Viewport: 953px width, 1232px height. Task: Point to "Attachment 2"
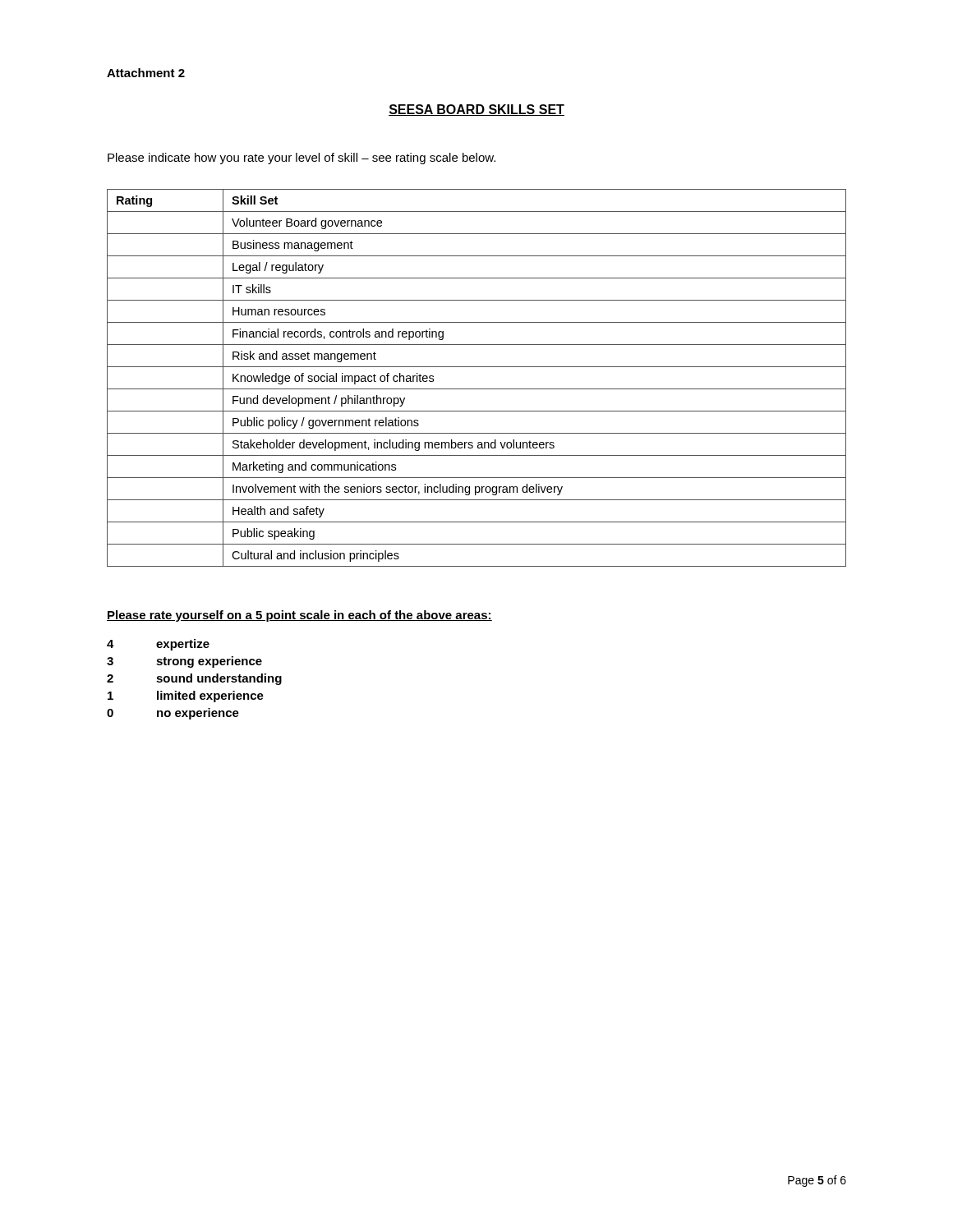146,73
